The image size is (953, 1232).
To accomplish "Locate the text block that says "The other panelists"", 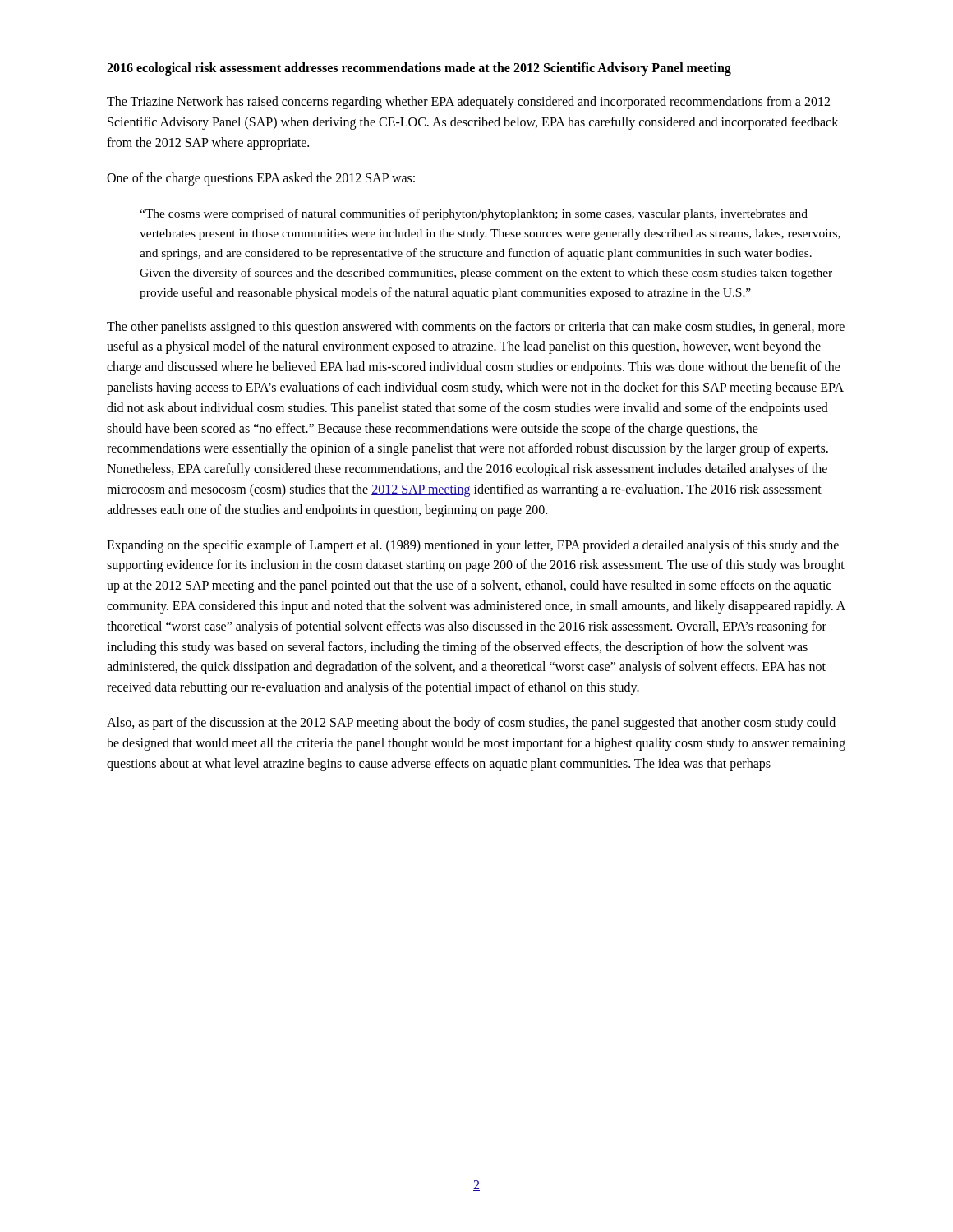I will (x=476, y=418).
